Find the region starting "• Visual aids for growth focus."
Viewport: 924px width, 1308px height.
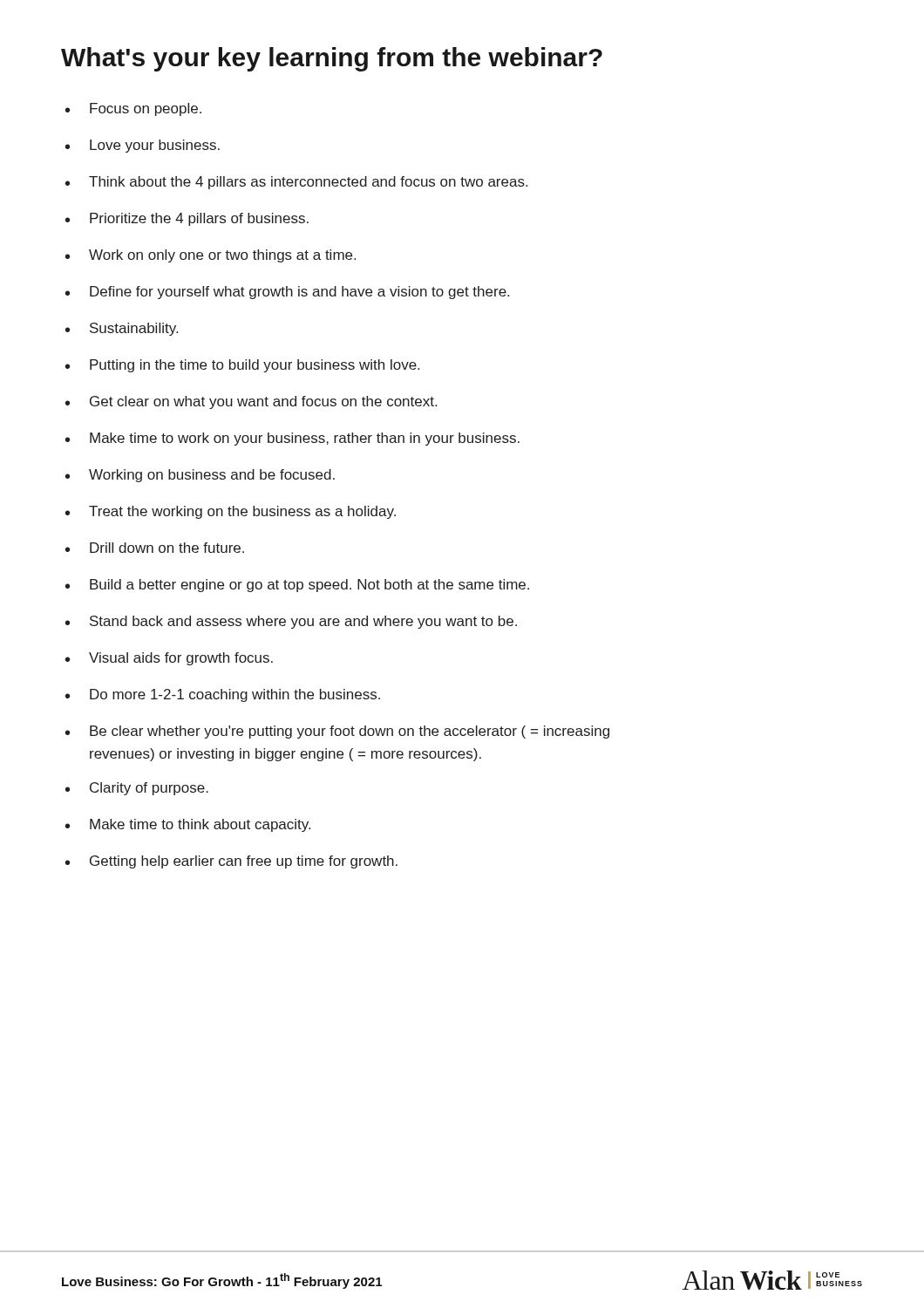point(169,659)
